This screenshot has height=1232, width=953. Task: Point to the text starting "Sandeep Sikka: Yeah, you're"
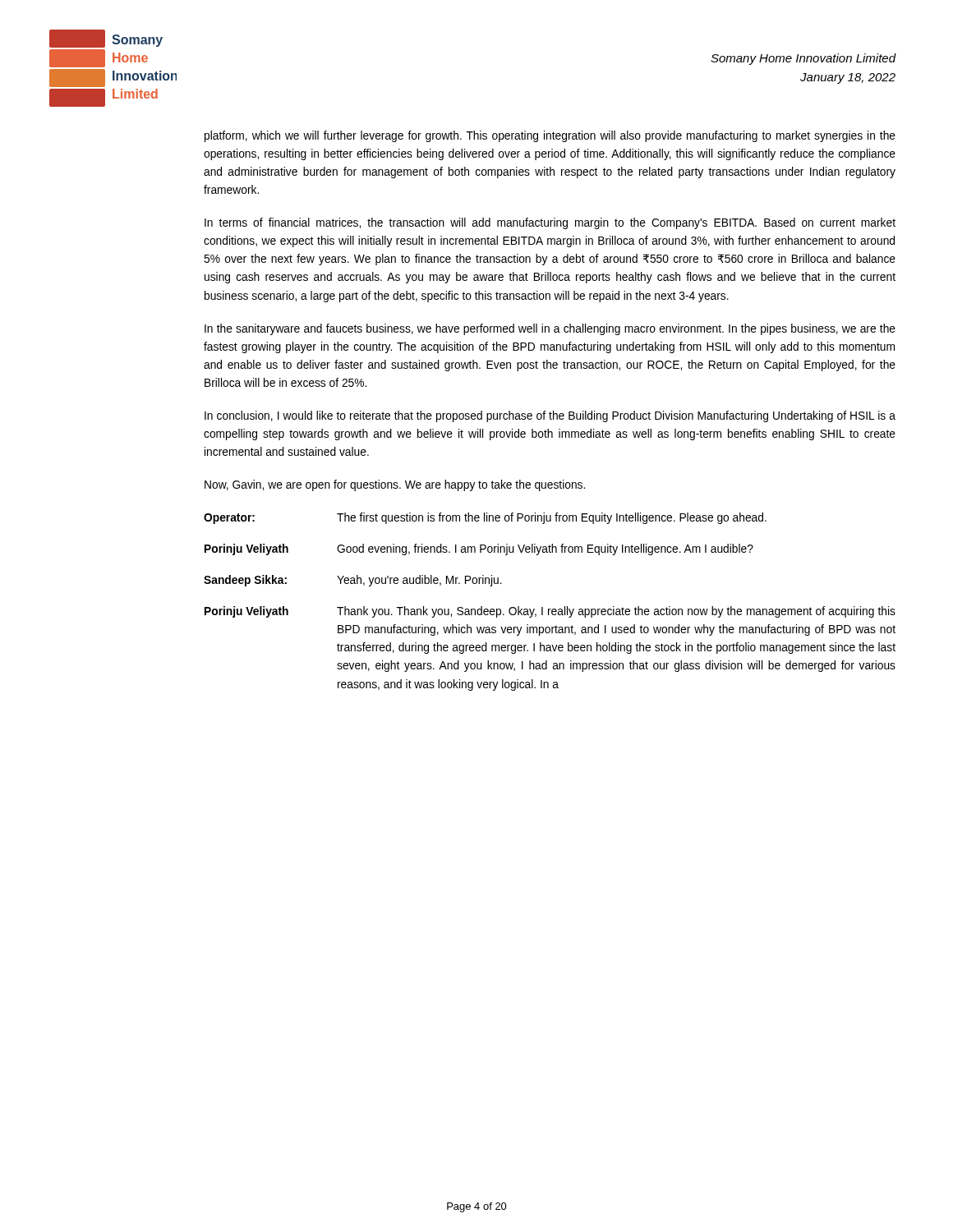(353, 581)
